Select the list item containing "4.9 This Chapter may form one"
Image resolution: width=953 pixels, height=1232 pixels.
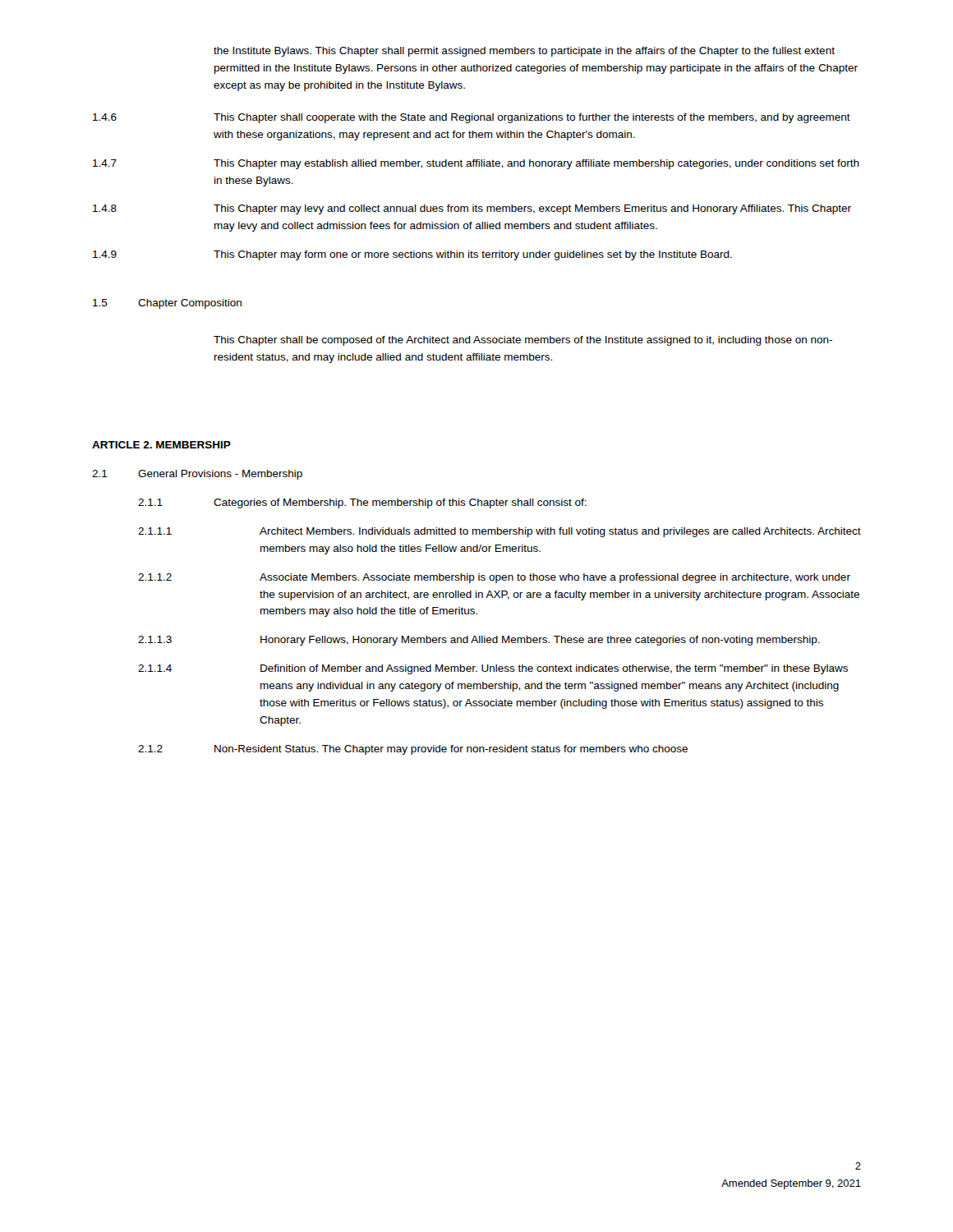coord(476,255)
